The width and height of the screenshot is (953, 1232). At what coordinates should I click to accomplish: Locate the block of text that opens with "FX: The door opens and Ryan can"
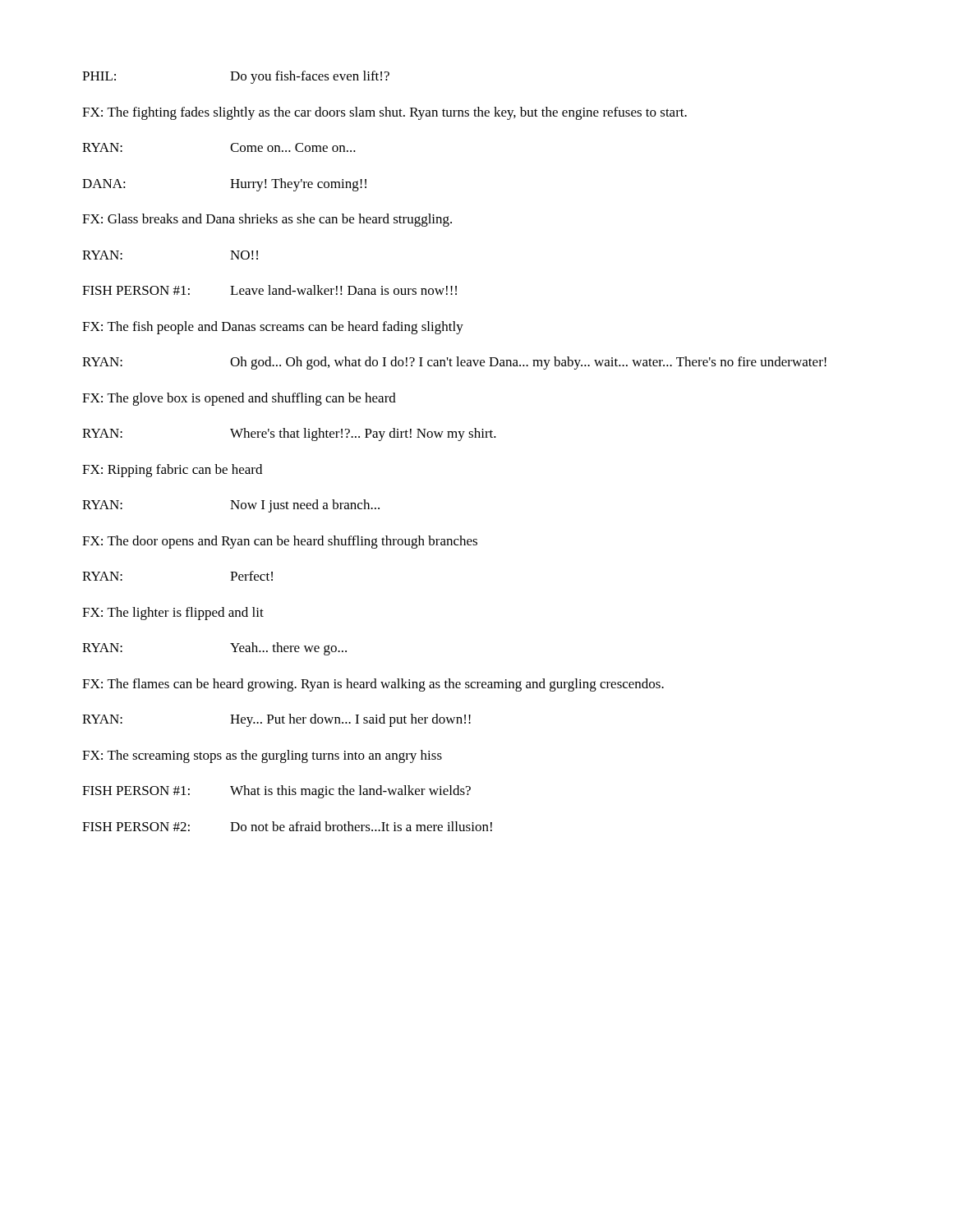280,540
